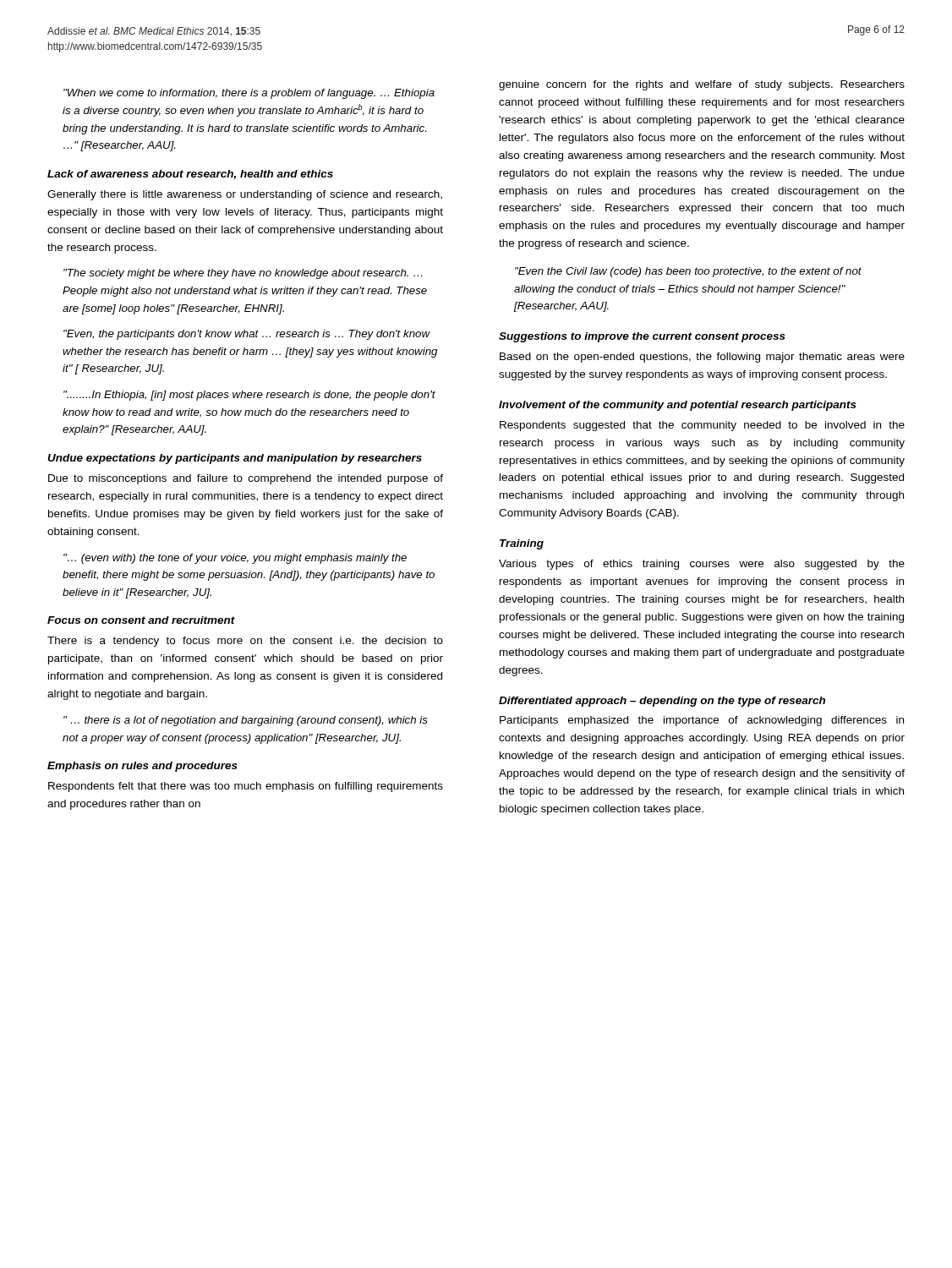The width and height of the screenshot is (952, 1268).
Task: Locate the text "Suggestions to improve the current consent process"
Action: pyautogui.click(x=642, y=336)
